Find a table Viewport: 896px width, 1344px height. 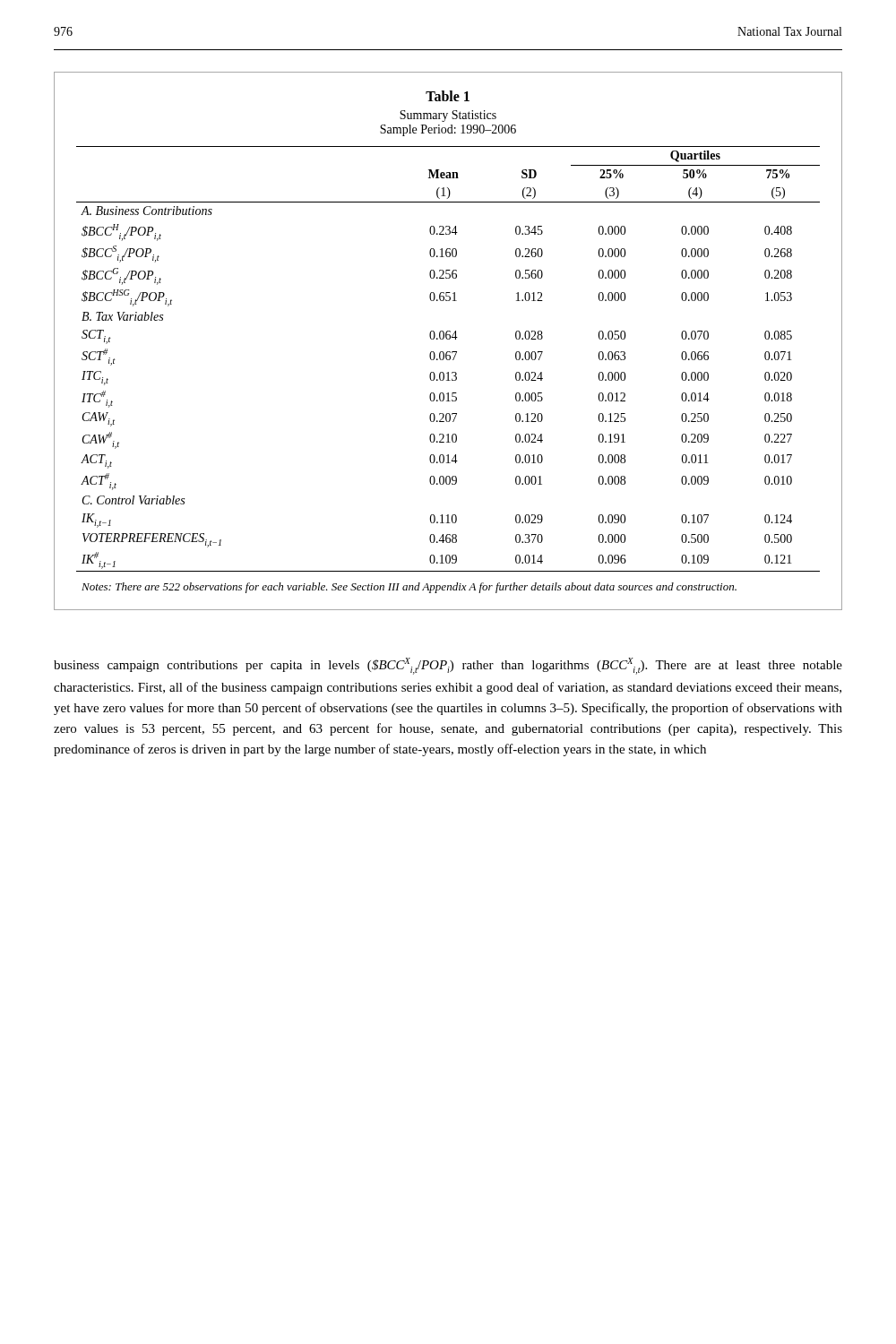point(448,341)
